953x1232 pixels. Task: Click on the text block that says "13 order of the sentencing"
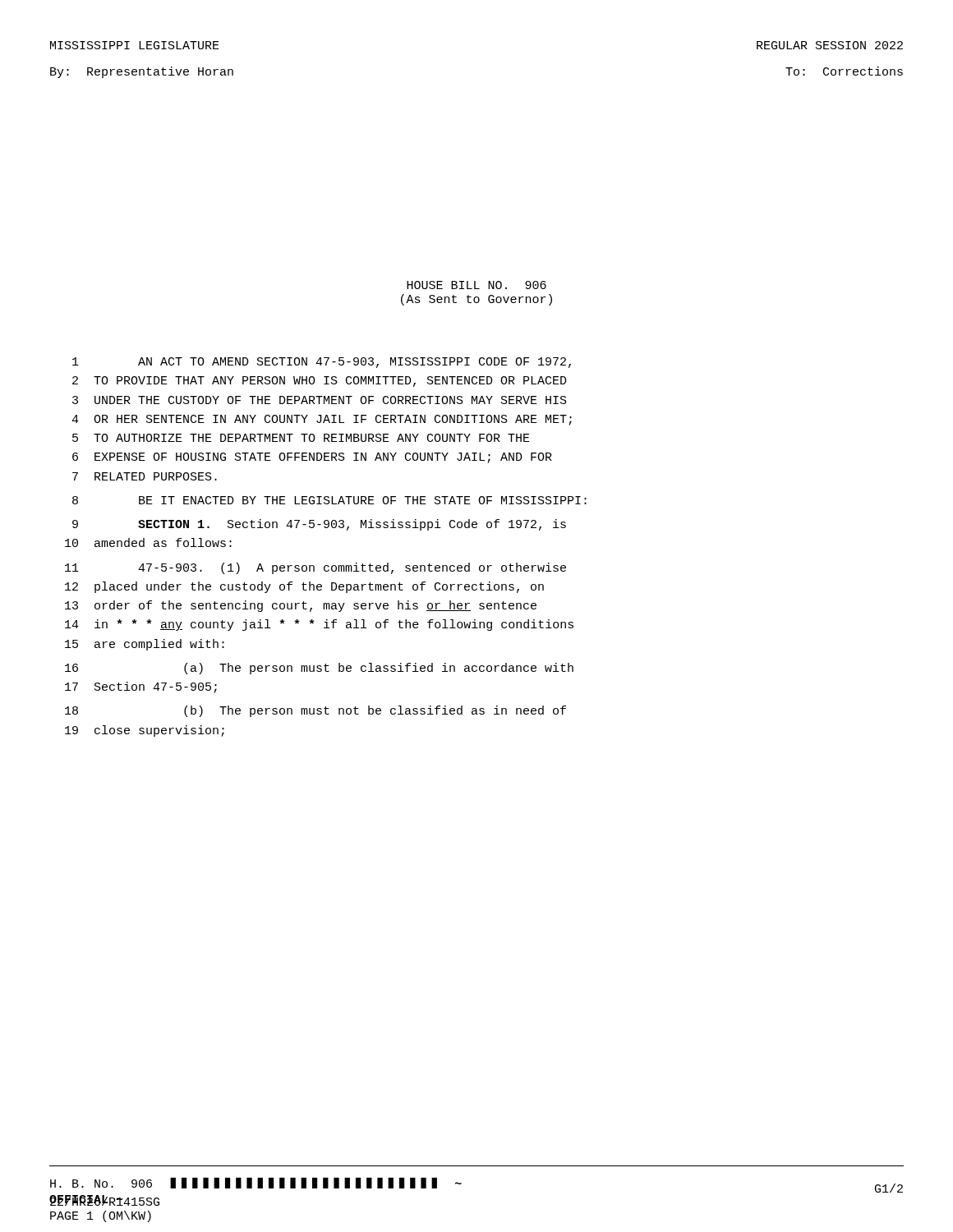pos(476,607)
